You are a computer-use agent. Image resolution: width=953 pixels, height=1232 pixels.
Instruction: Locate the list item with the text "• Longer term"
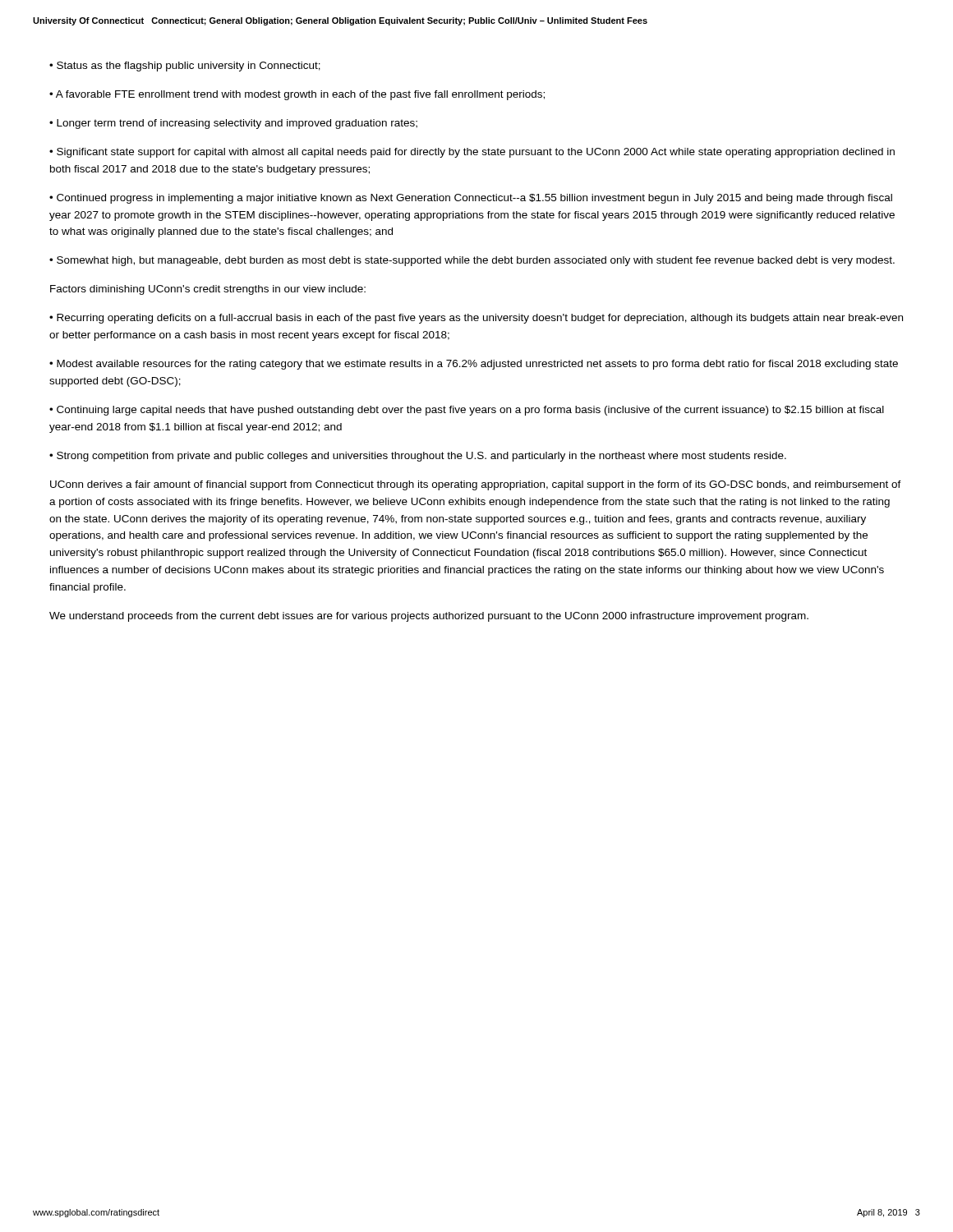click(234, 123)
